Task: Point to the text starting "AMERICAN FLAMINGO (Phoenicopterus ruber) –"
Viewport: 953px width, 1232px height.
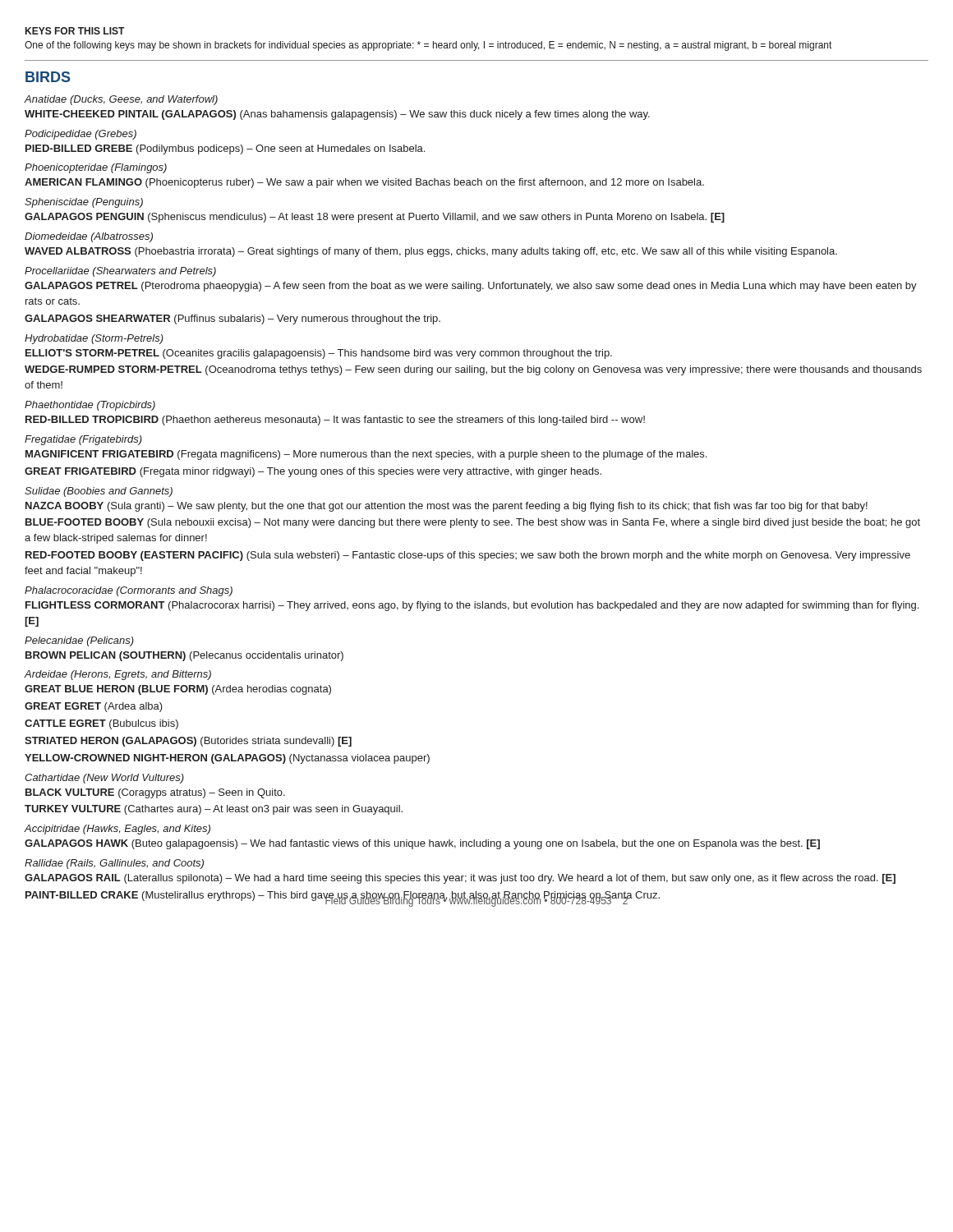Action: tap(365, 182)
